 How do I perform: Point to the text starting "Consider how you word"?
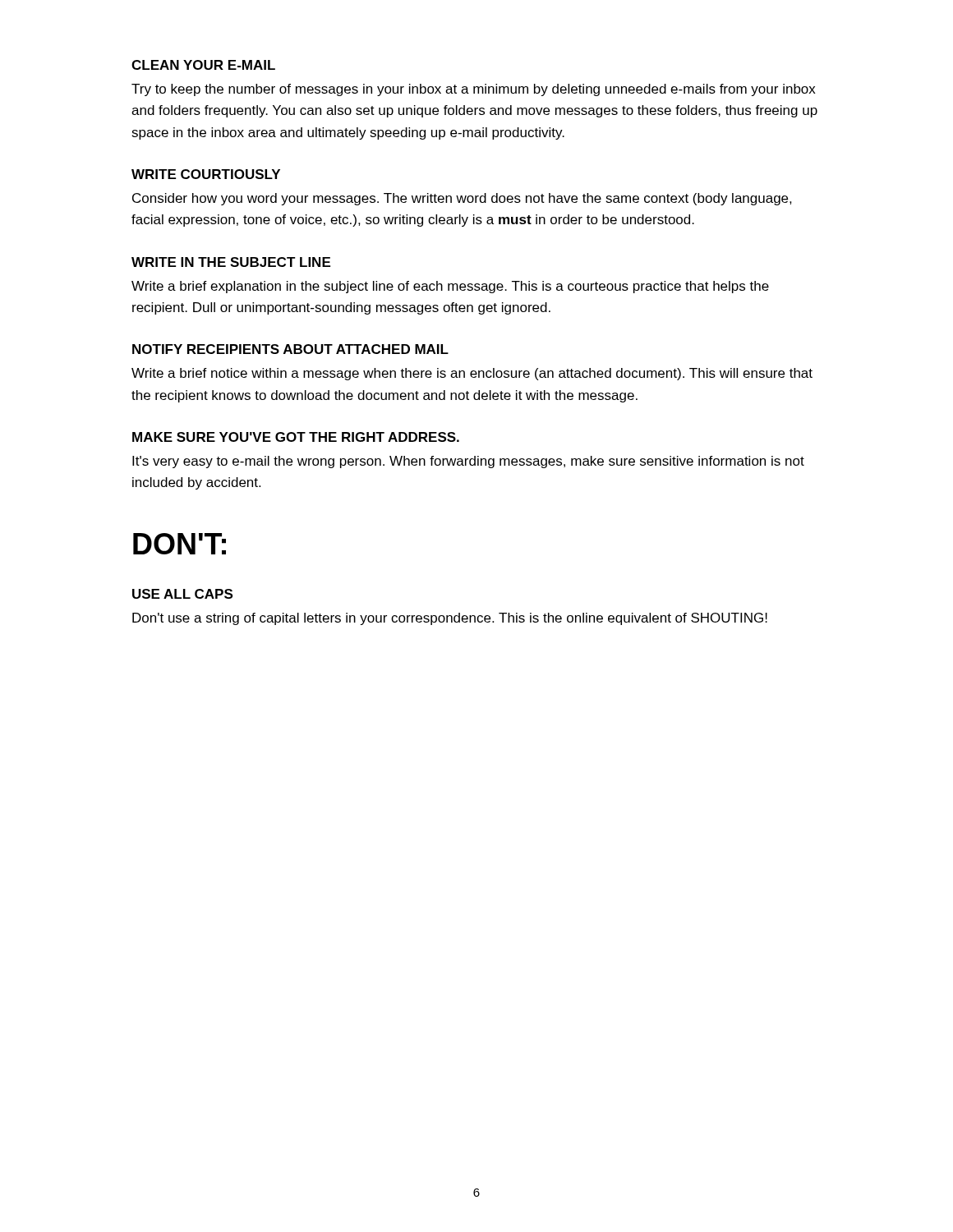pos(462,209)
